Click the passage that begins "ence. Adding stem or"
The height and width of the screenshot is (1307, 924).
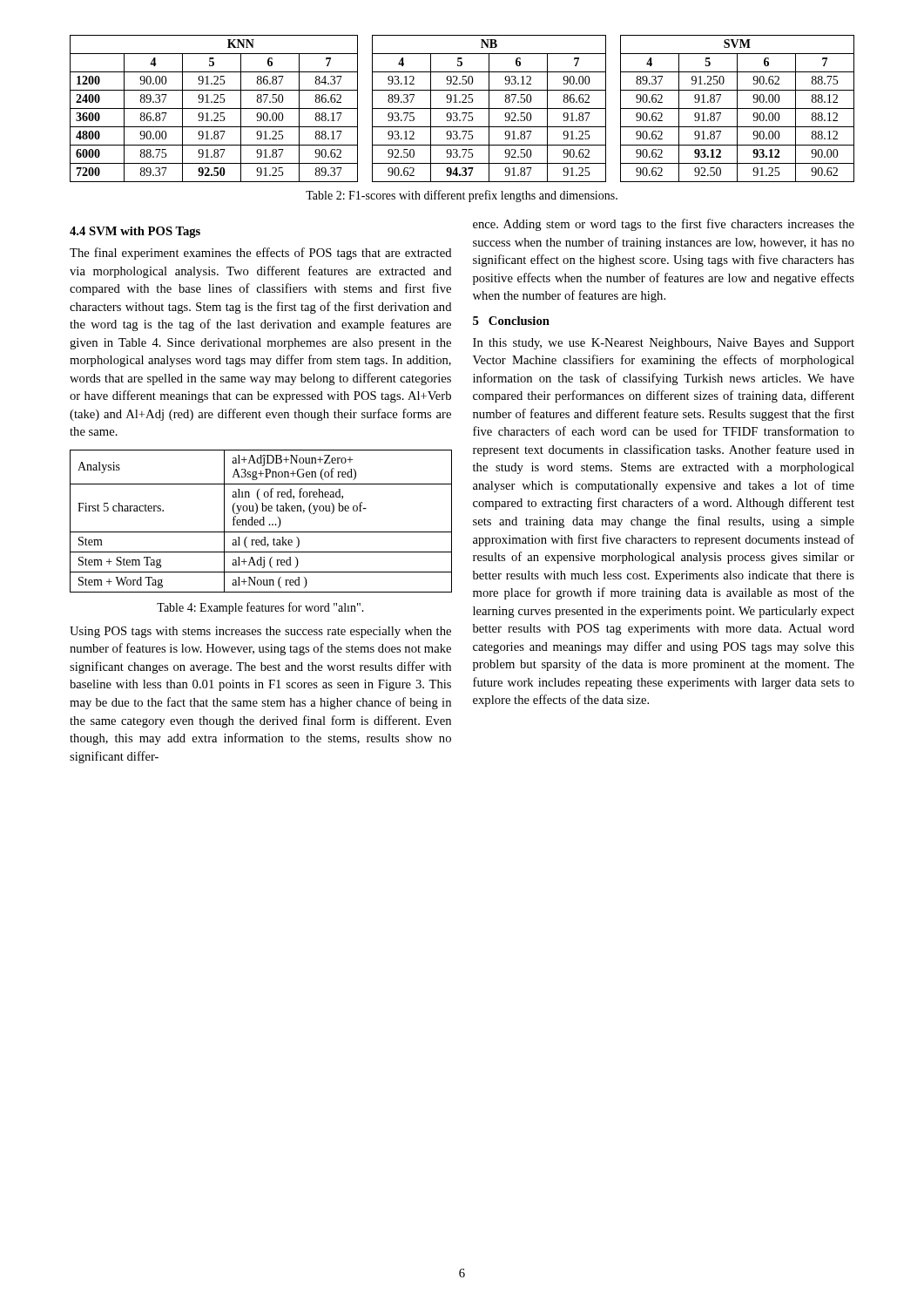coord(663,260)
